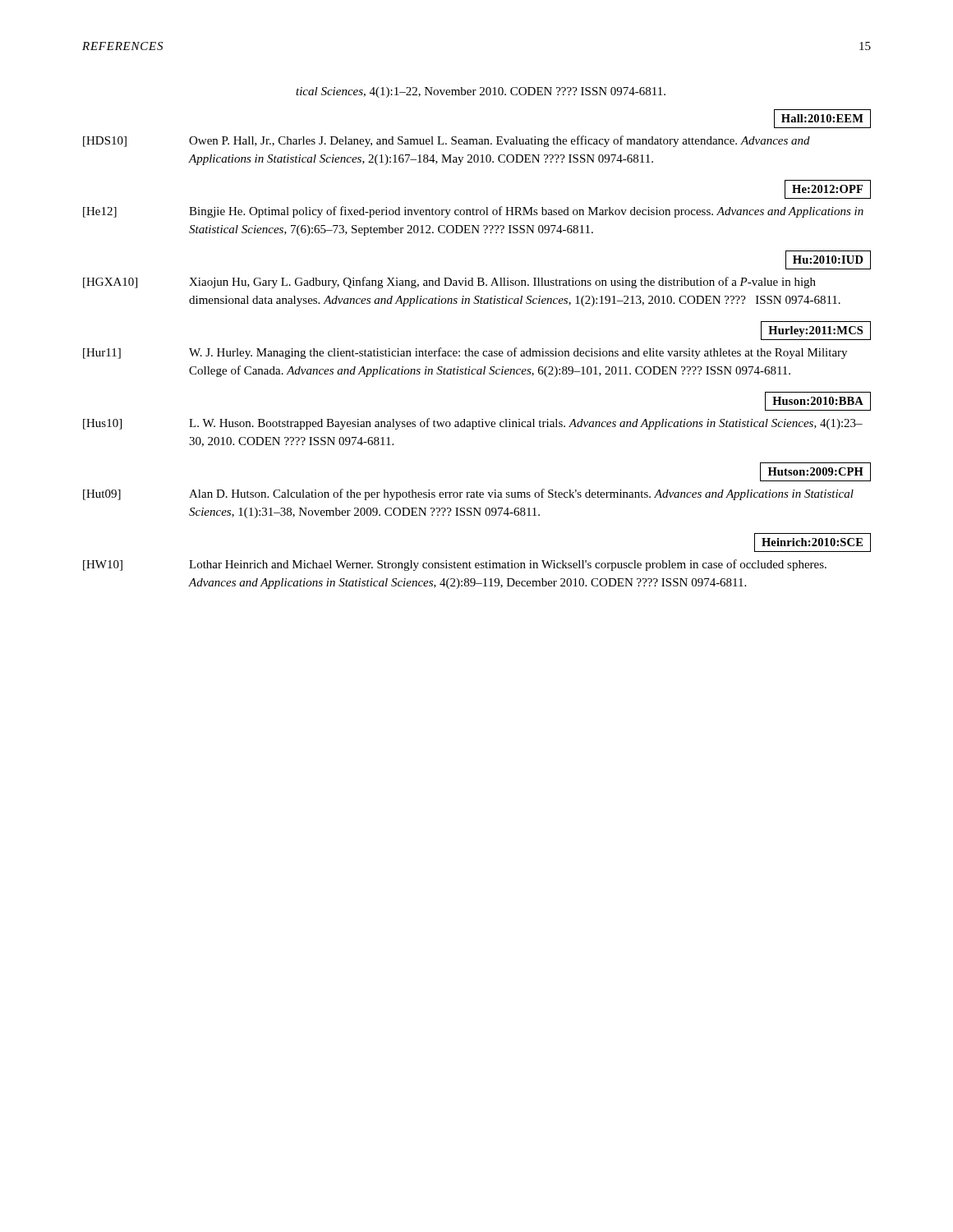
Task: Select the text starting "[HGXA10] Xiaojun Hu, Gary"
Action: tap(476, 291)
